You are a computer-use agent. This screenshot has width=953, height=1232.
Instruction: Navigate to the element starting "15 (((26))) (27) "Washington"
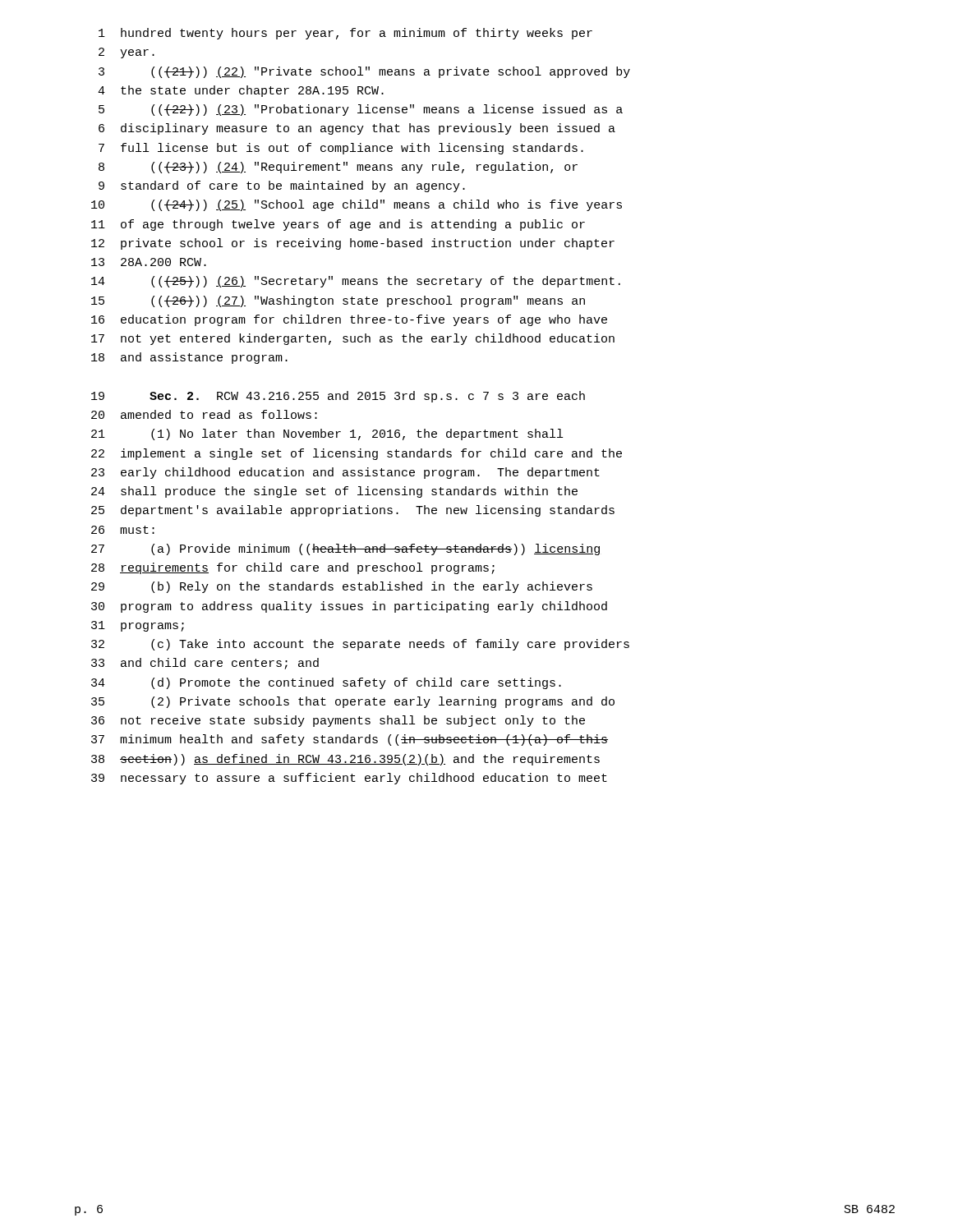click(485, 302)
